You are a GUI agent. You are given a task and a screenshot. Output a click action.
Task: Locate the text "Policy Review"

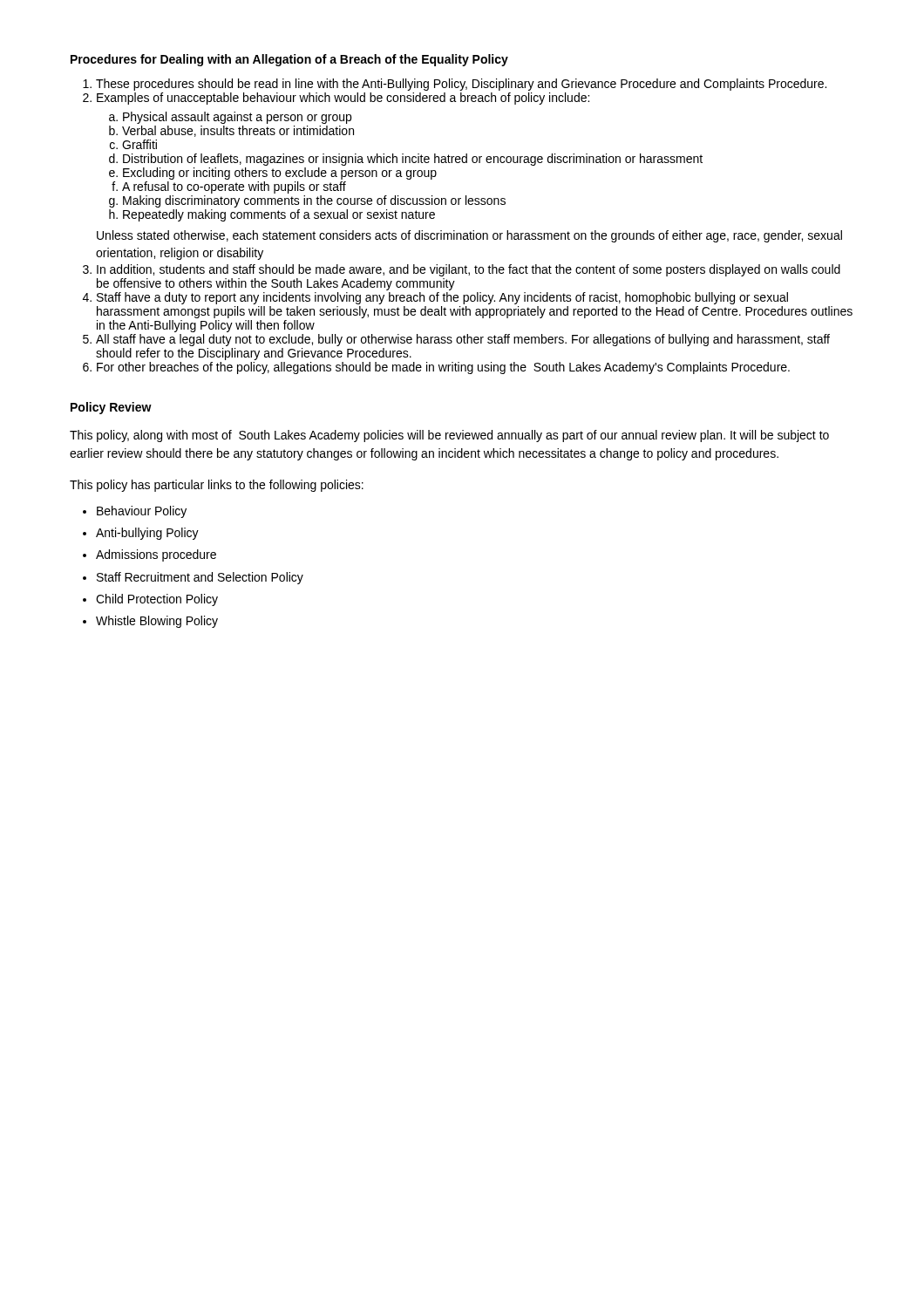[x=110, y=407]
